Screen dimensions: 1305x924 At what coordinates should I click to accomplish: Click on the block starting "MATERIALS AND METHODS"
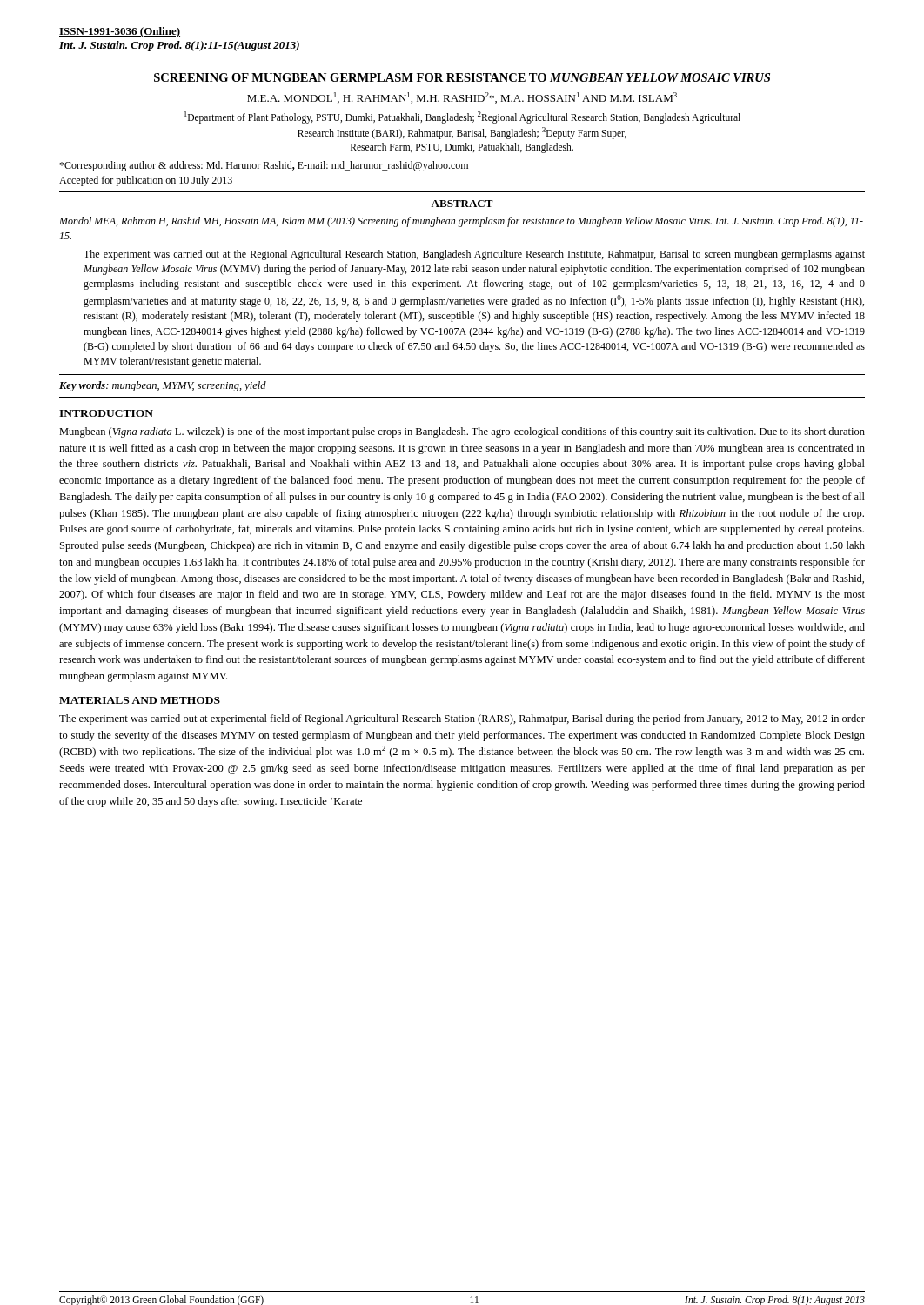(140, 700)
